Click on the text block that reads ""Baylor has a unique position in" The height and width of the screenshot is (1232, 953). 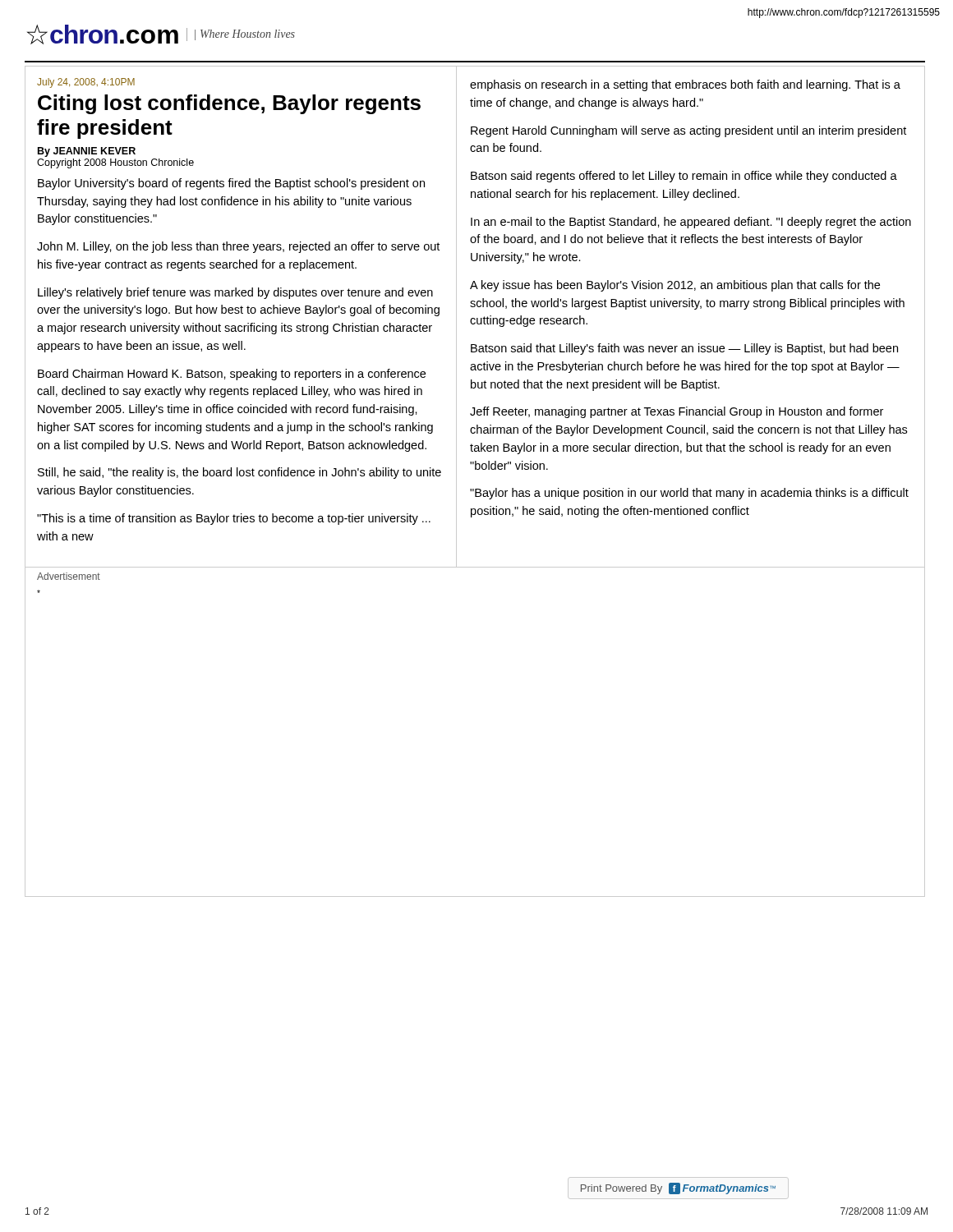689,502
